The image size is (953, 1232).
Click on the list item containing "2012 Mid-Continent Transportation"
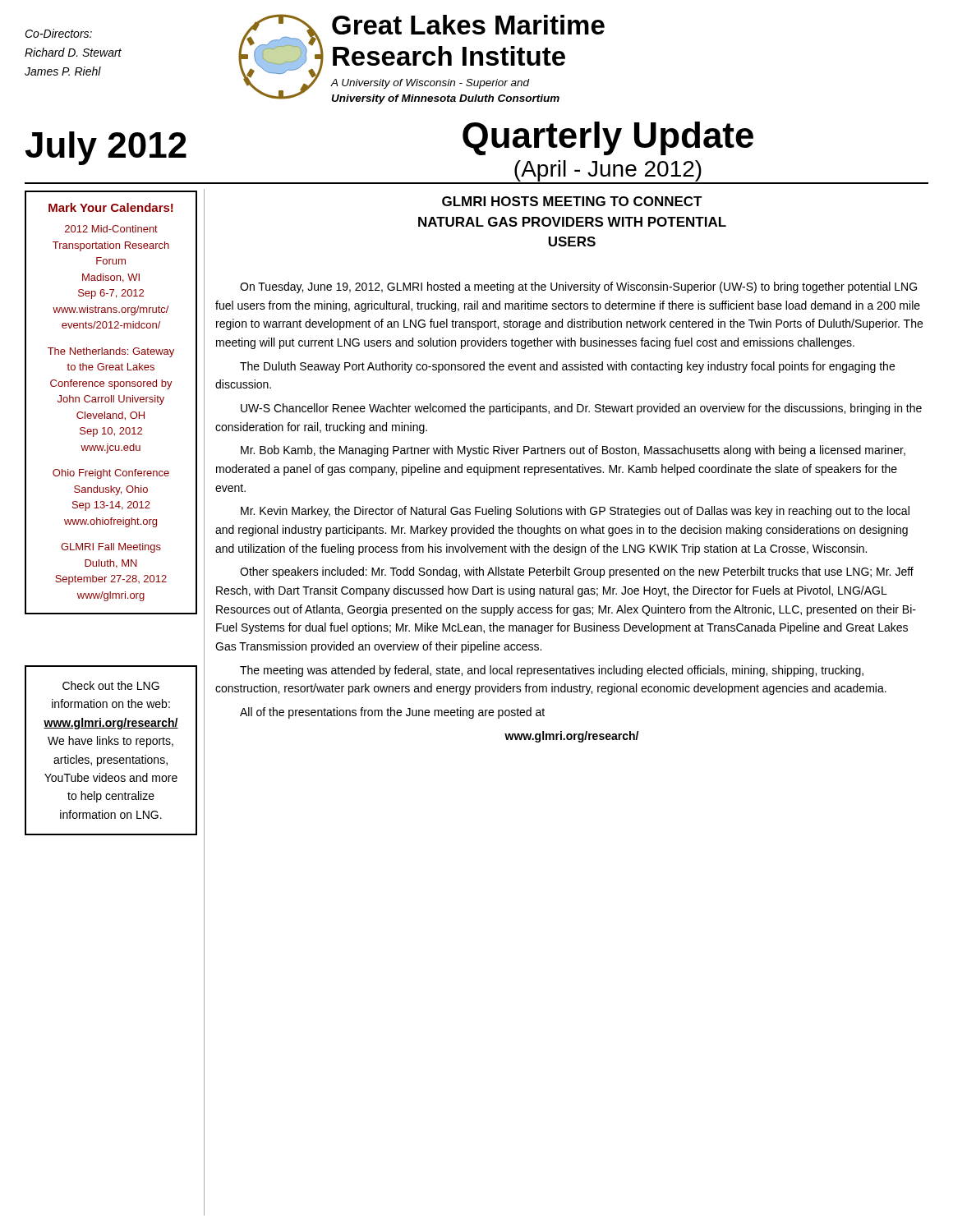click(x=111, y=277)
